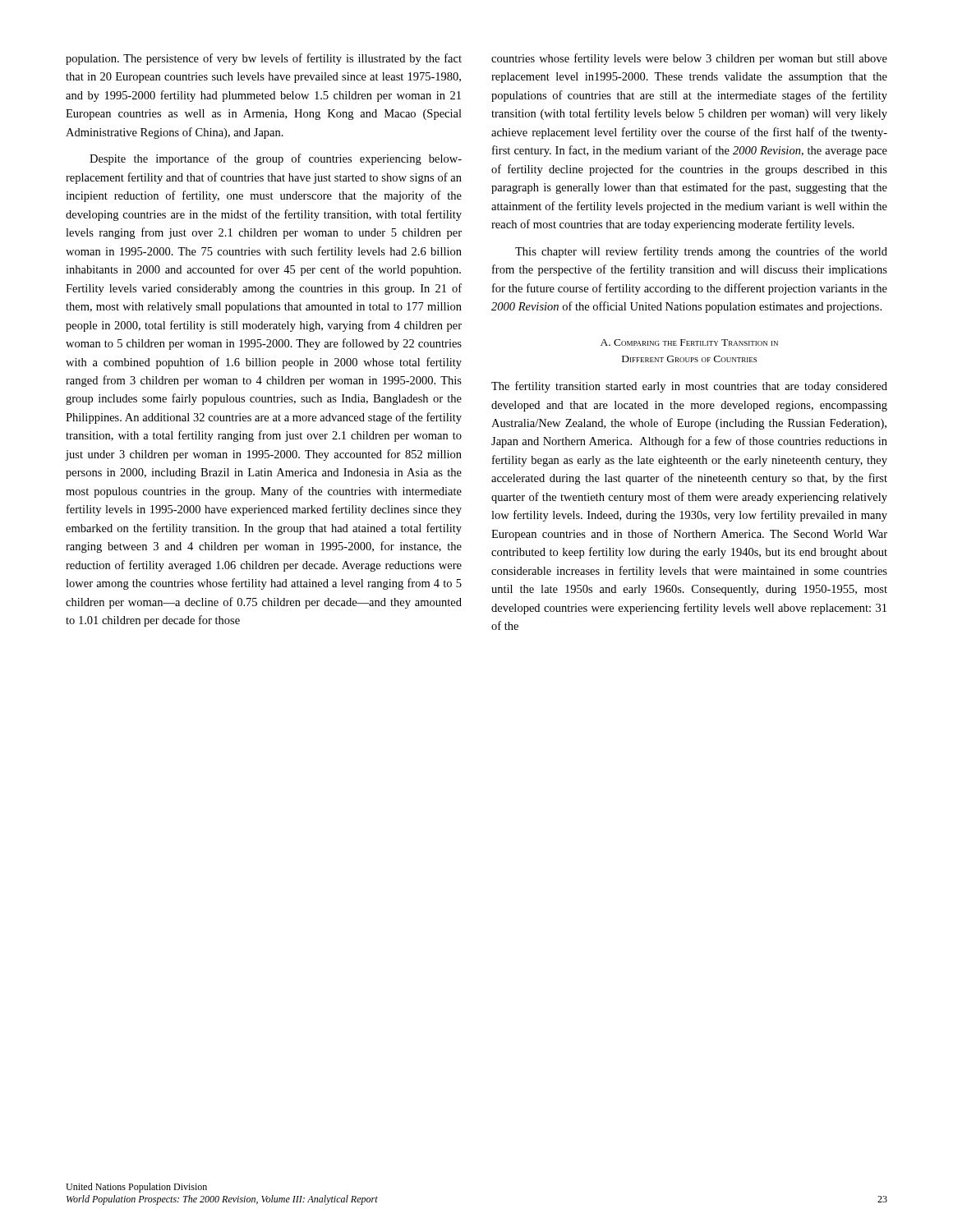The image size is (953, 1232).
Task: Find the block on this page that starts "The fertility transition started early"
Action: pos(689,506)
